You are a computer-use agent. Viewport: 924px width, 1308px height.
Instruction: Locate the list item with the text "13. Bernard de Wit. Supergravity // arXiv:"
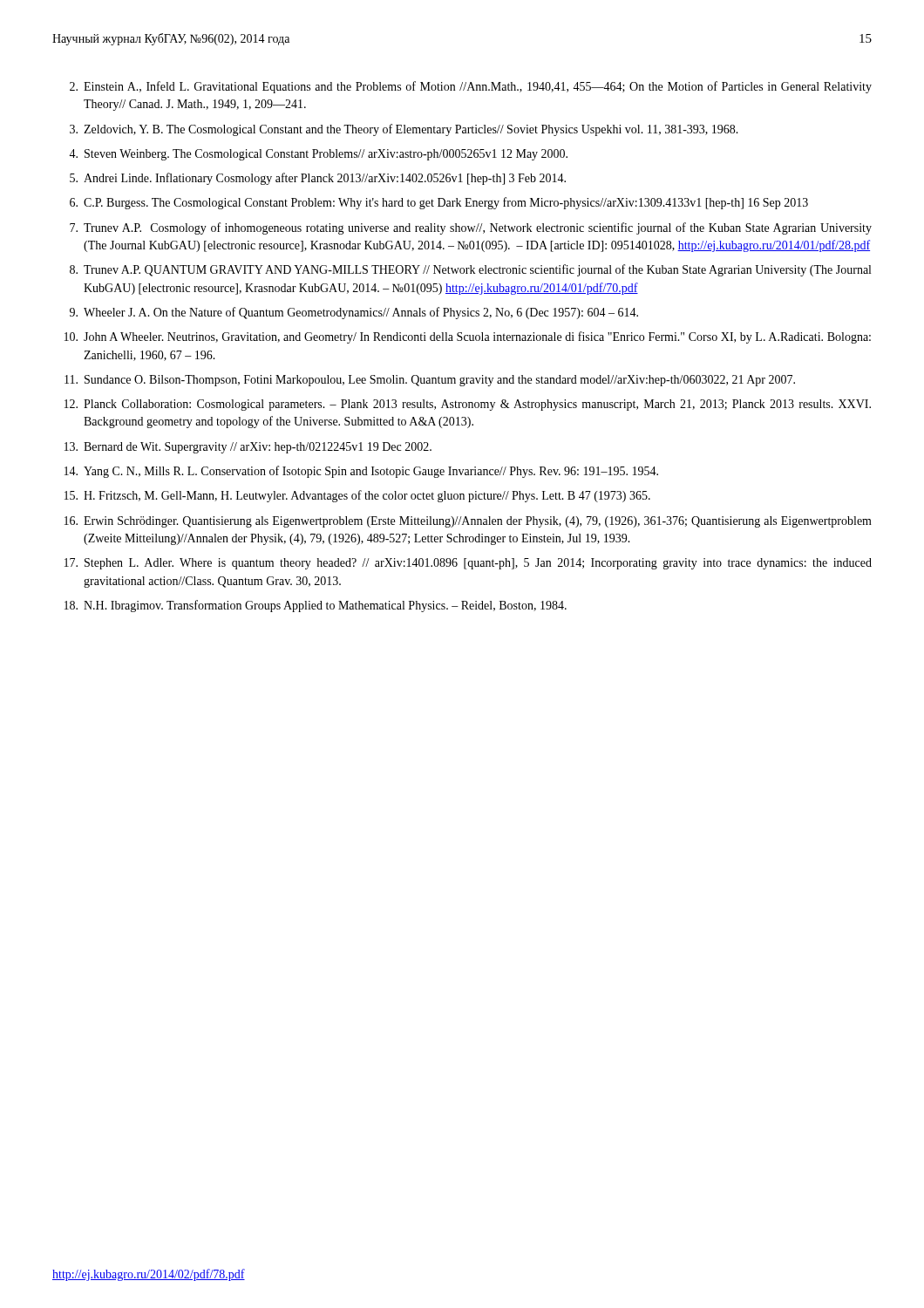(248, 448)
